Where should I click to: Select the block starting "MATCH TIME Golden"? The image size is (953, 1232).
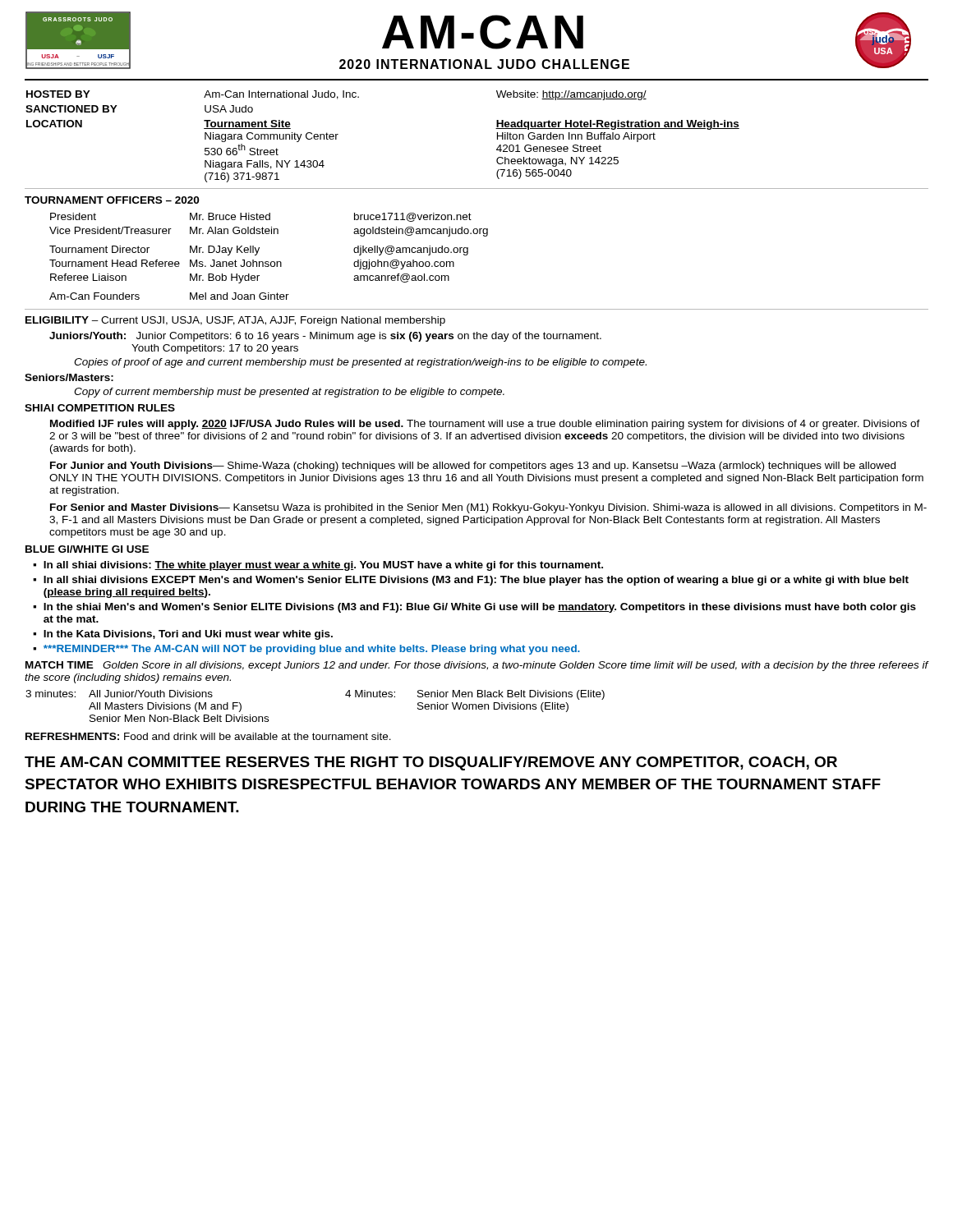tap(476, 671)
